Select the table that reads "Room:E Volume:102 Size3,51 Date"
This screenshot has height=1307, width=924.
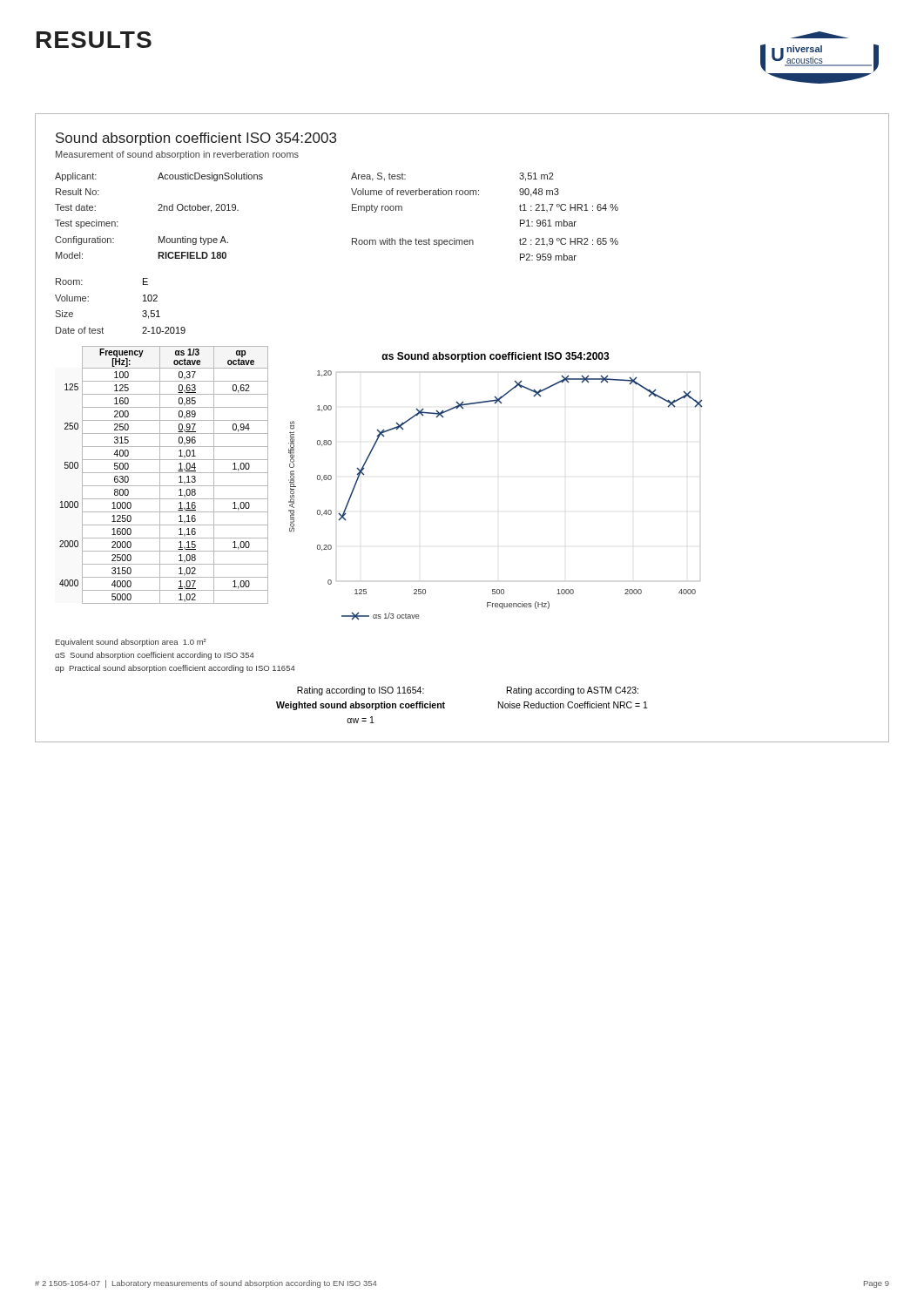462,306
